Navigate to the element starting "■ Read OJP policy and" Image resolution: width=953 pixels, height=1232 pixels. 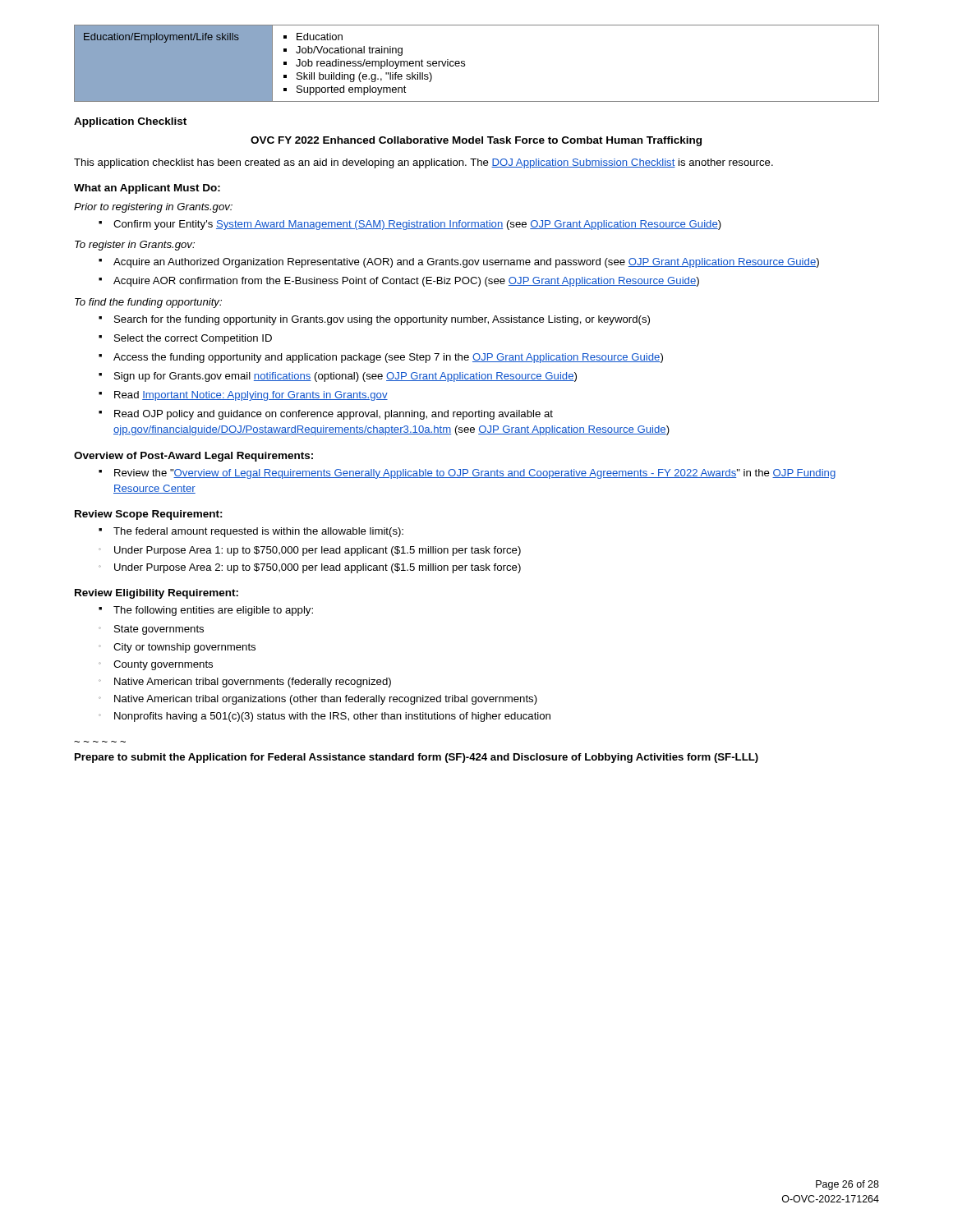pyautogui.click(x=489, y=422)
